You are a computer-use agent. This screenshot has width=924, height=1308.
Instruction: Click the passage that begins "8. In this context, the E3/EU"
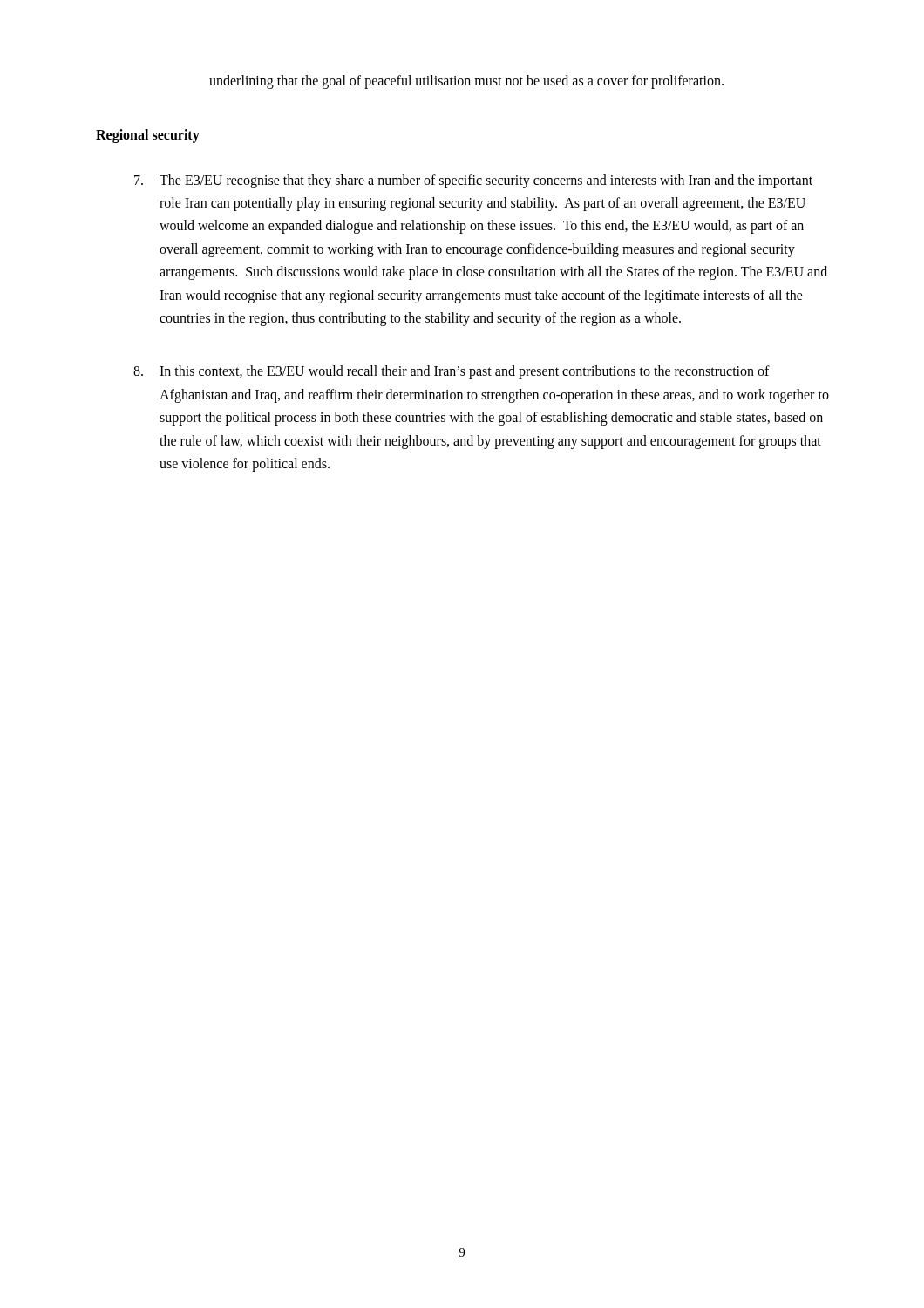(466, 418)
